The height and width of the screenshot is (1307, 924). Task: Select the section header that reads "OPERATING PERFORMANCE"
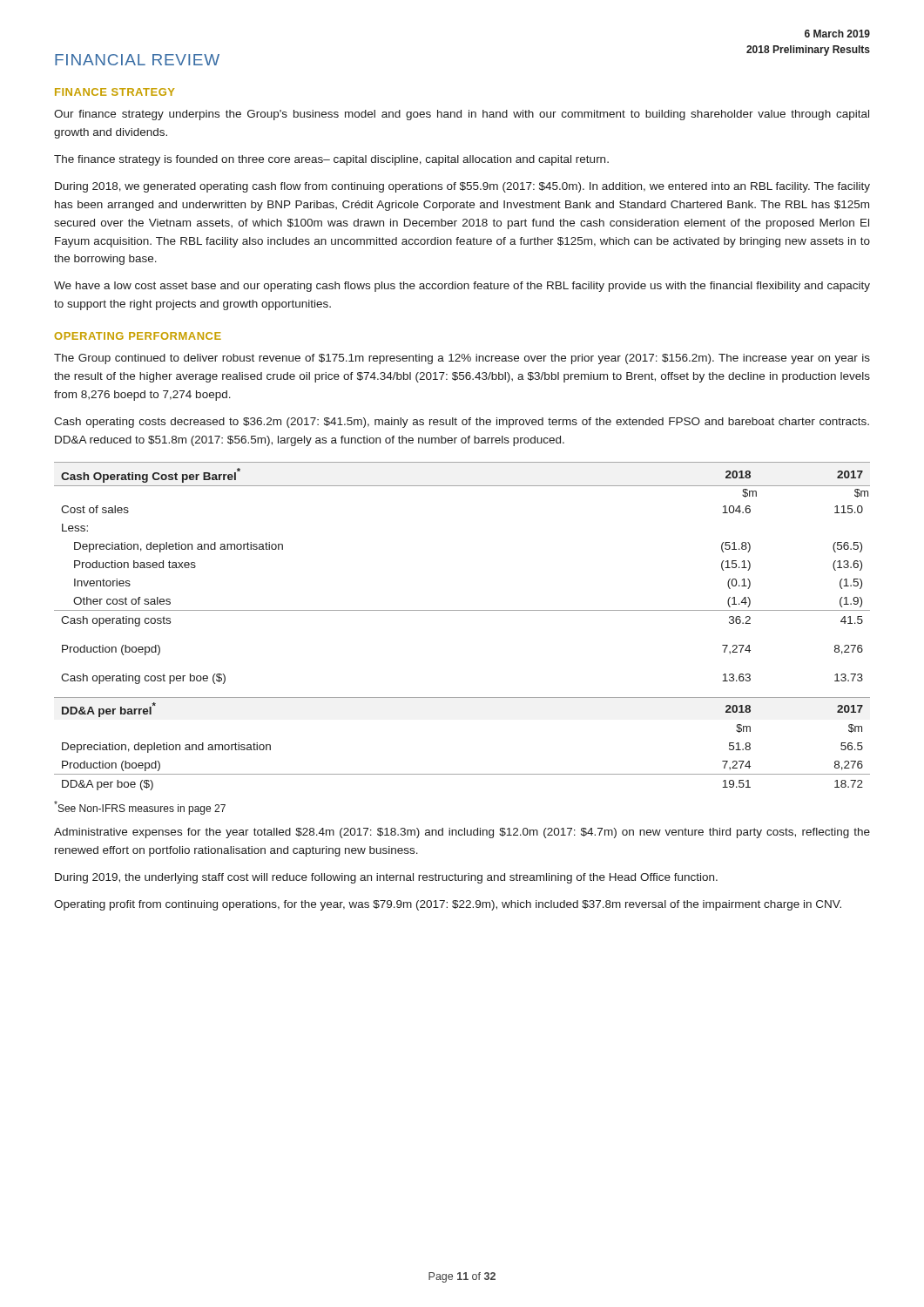pos(138,336)
